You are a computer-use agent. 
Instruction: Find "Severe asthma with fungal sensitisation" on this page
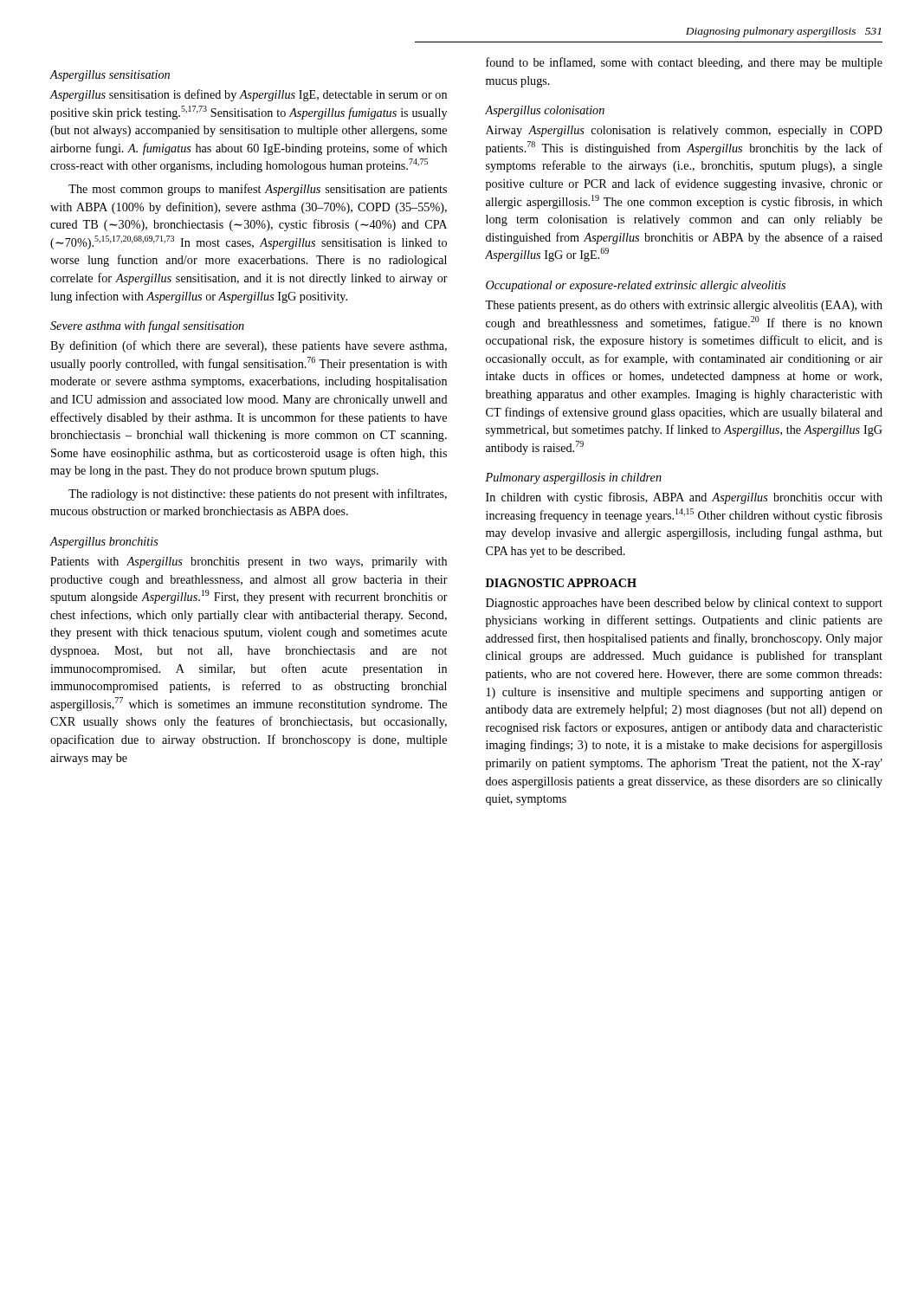pyautogui.click(x=147, y=326)
